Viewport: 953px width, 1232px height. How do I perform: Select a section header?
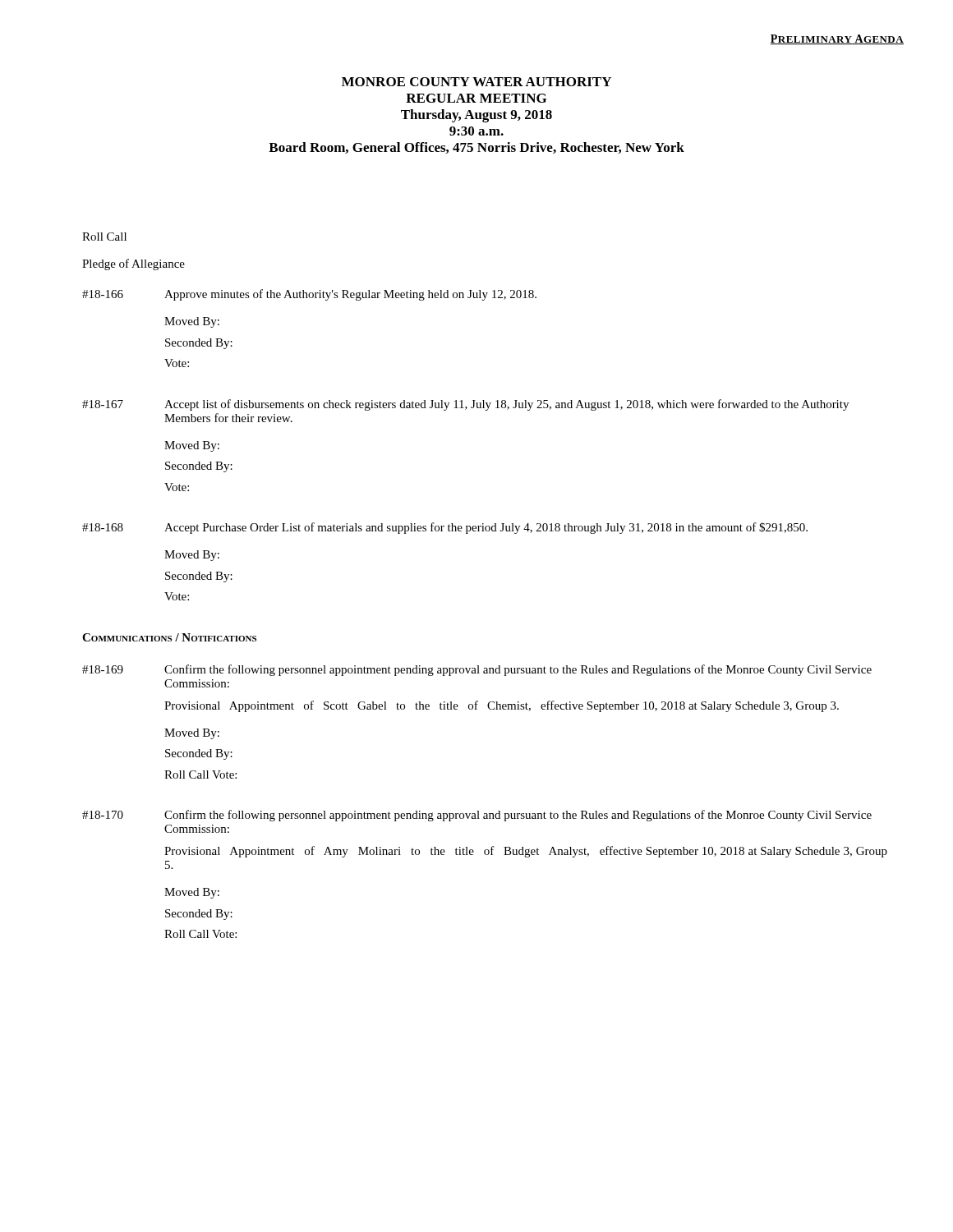click(169, 637)
